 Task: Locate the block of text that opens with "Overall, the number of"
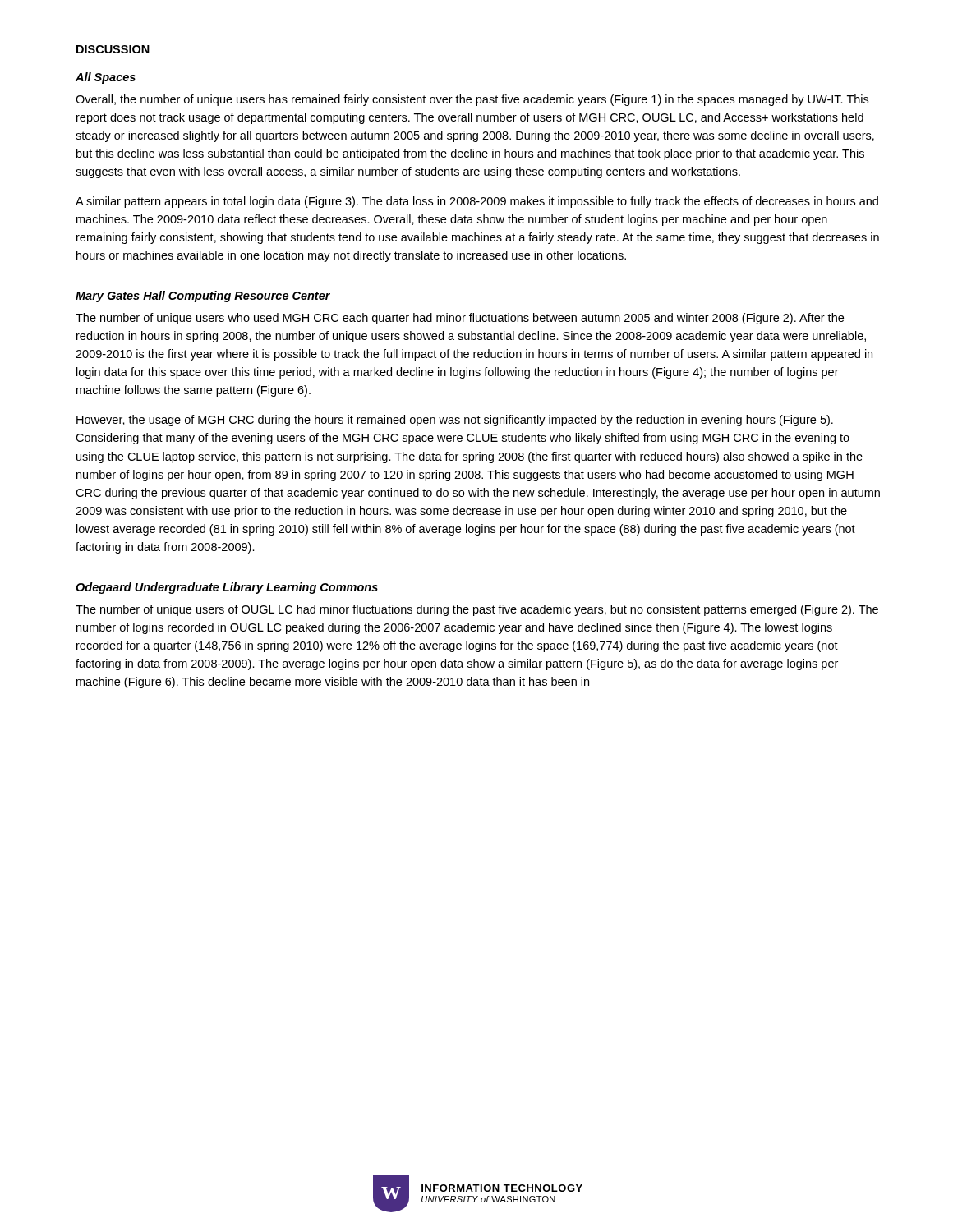point(475,136)
